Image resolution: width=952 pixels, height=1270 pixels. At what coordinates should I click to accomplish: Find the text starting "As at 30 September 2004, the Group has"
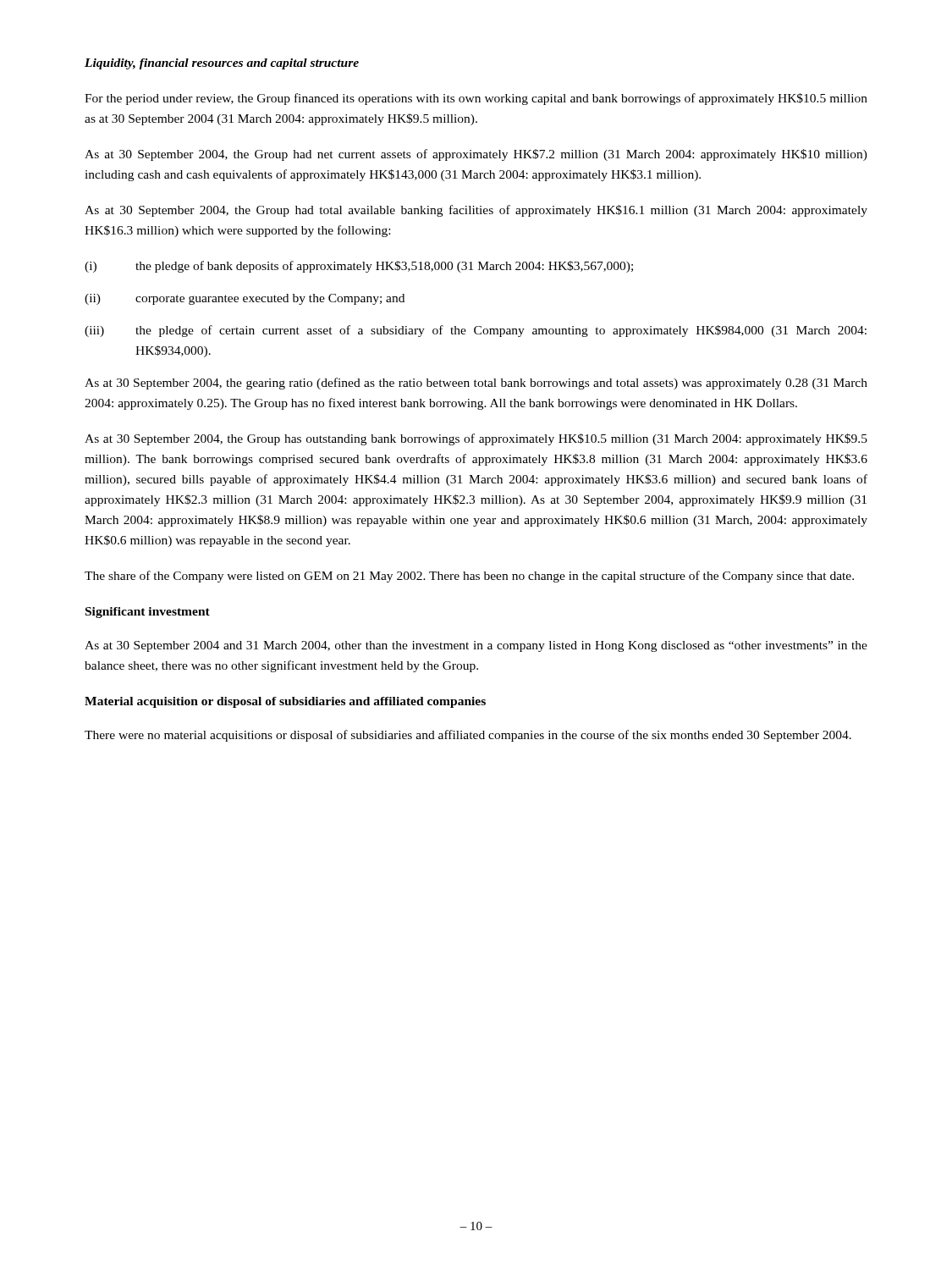(x=476, y=489)
